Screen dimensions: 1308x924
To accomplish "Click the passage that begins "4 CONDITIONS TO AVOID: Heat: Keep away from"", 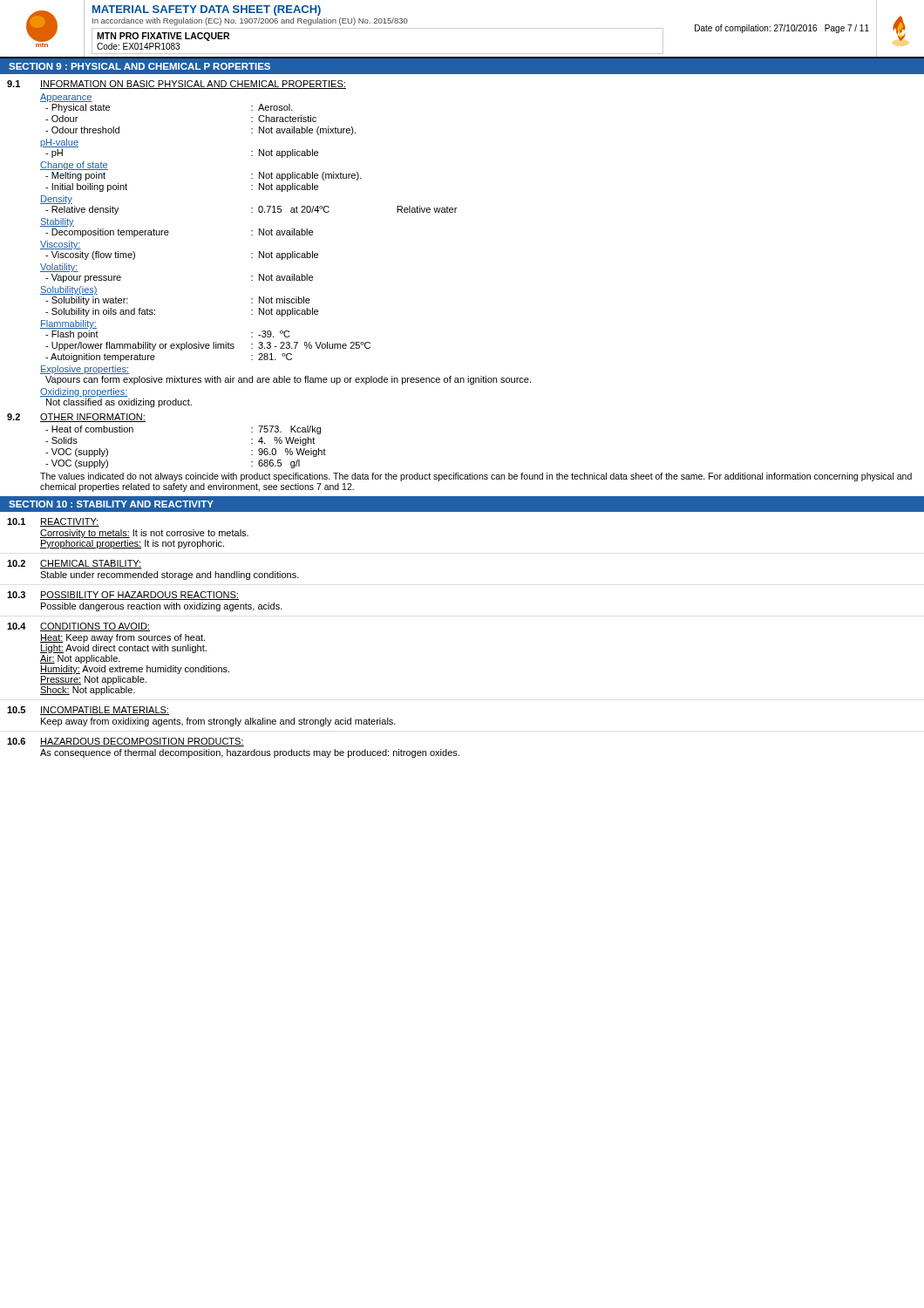I will click(x=78, y=627).
